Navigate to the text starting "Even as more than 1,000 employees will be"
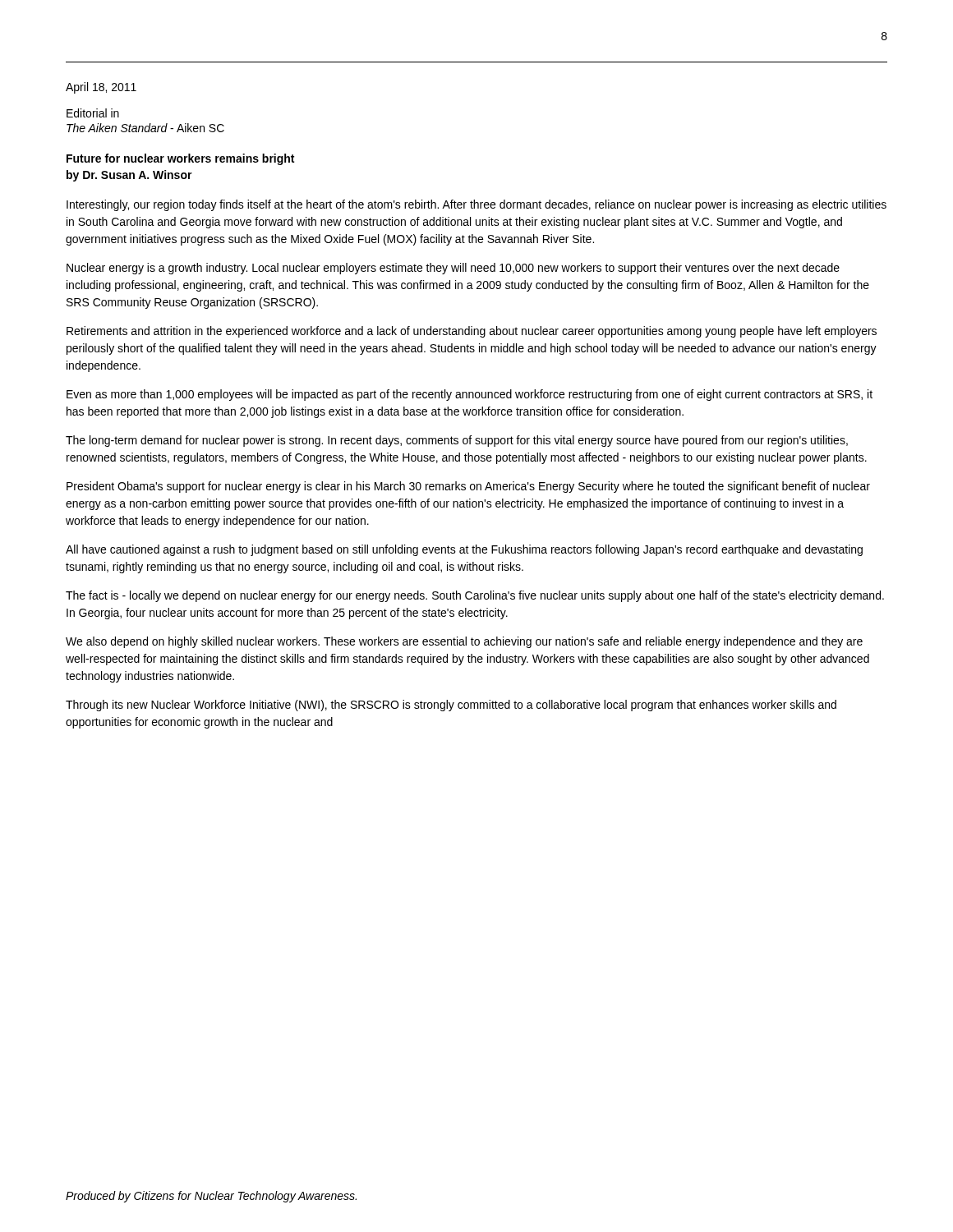953x1232 pixels. [x=469, y=403]
